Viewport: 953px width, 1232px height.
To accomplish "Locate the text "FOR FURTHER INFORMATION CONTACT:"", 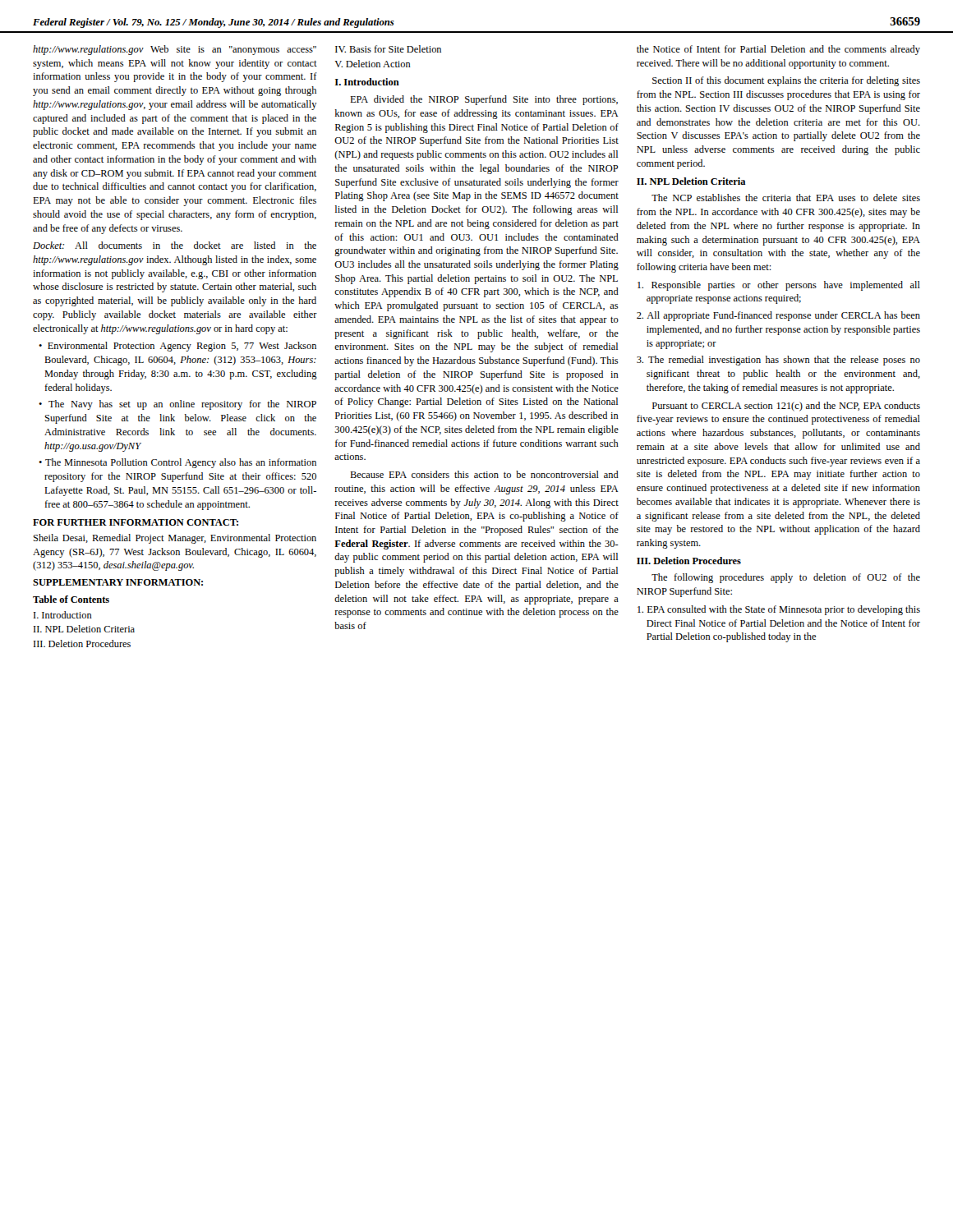I will point(175,523).
